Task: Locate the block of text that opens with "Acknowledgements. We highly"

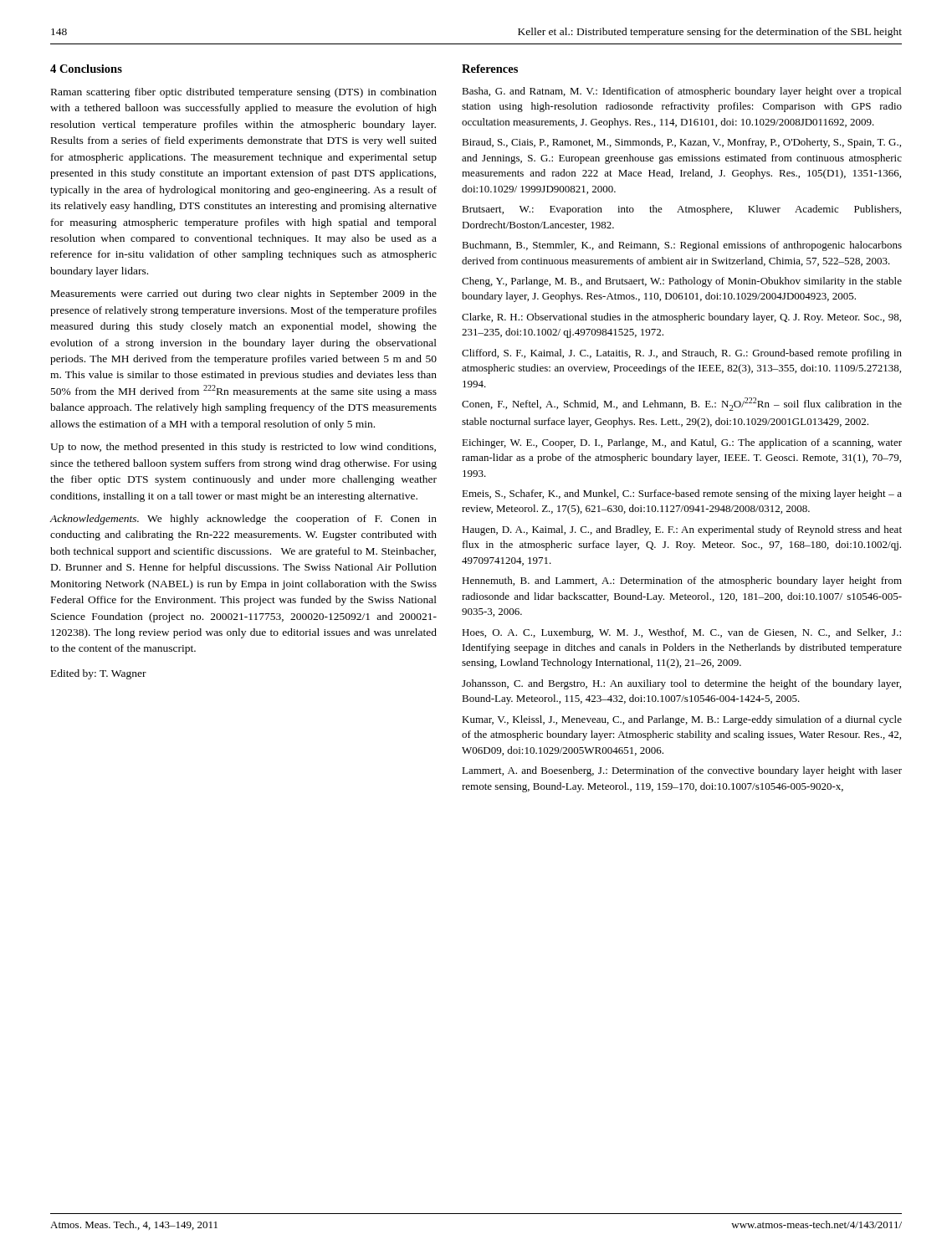Action: (243, 584)
